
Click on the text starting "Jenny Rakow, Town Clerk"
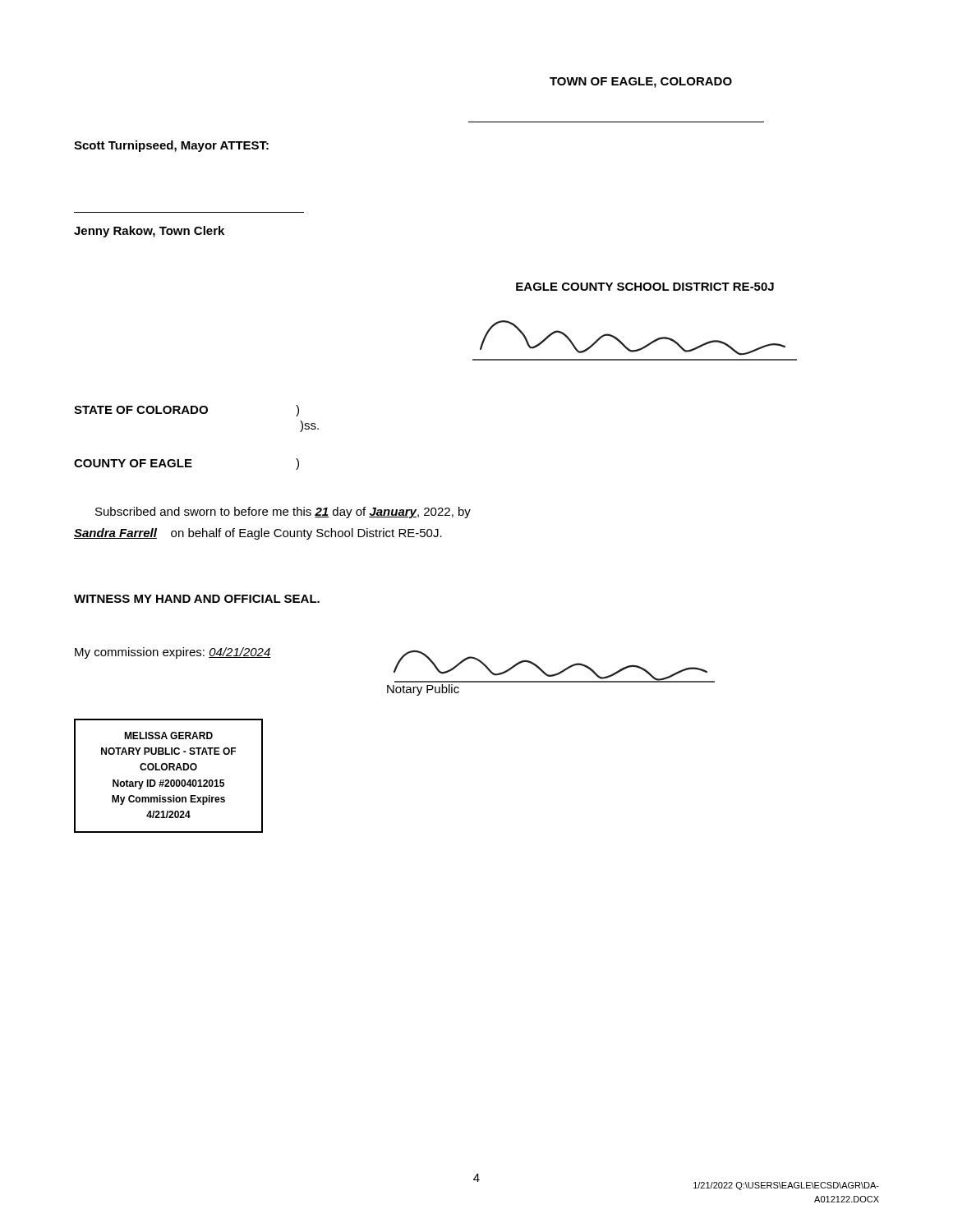click(149, 230)
